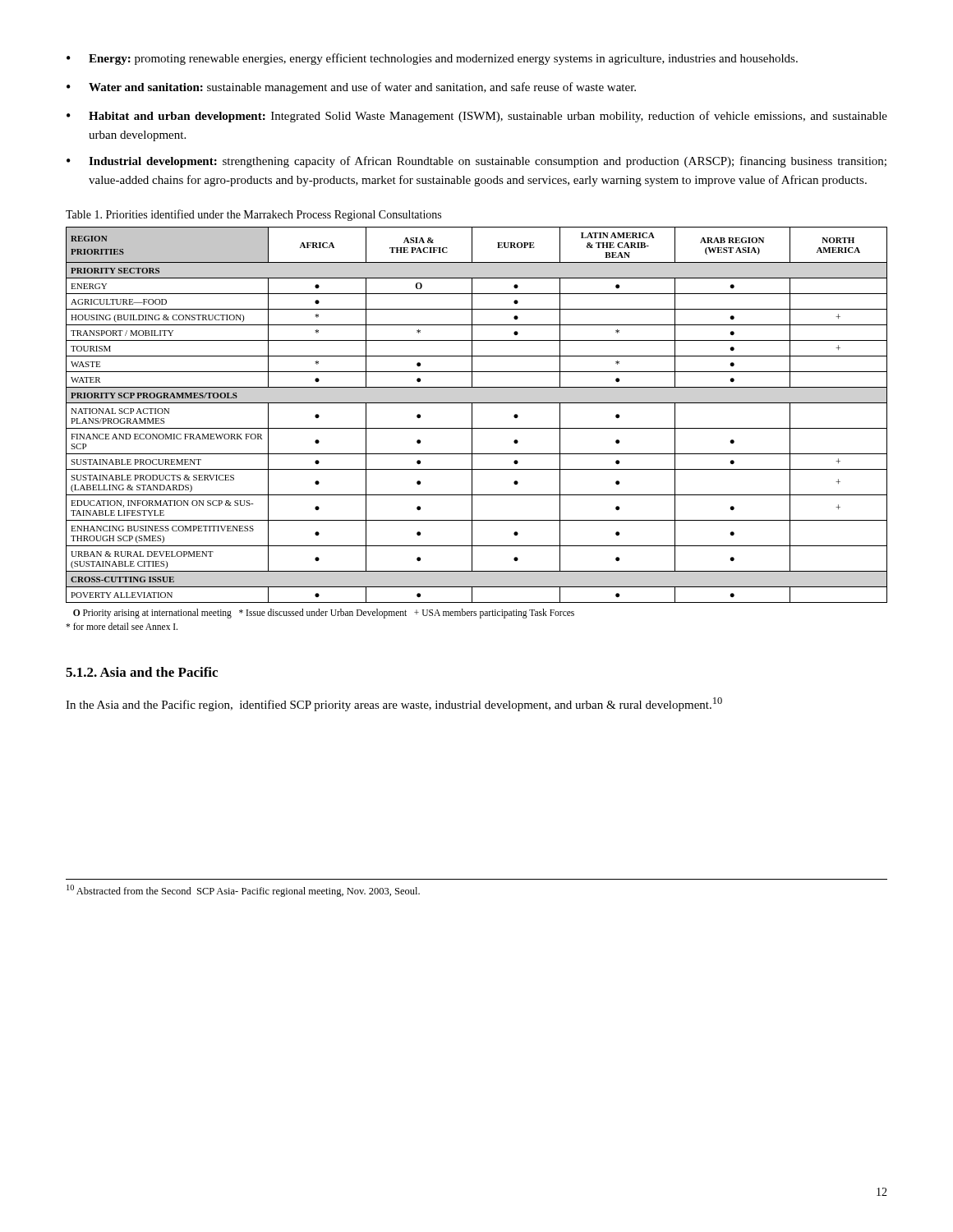
Task: Point to the text starting "• Water and sanitation:"
Action: pyautogui.click(x=476, y=88)
